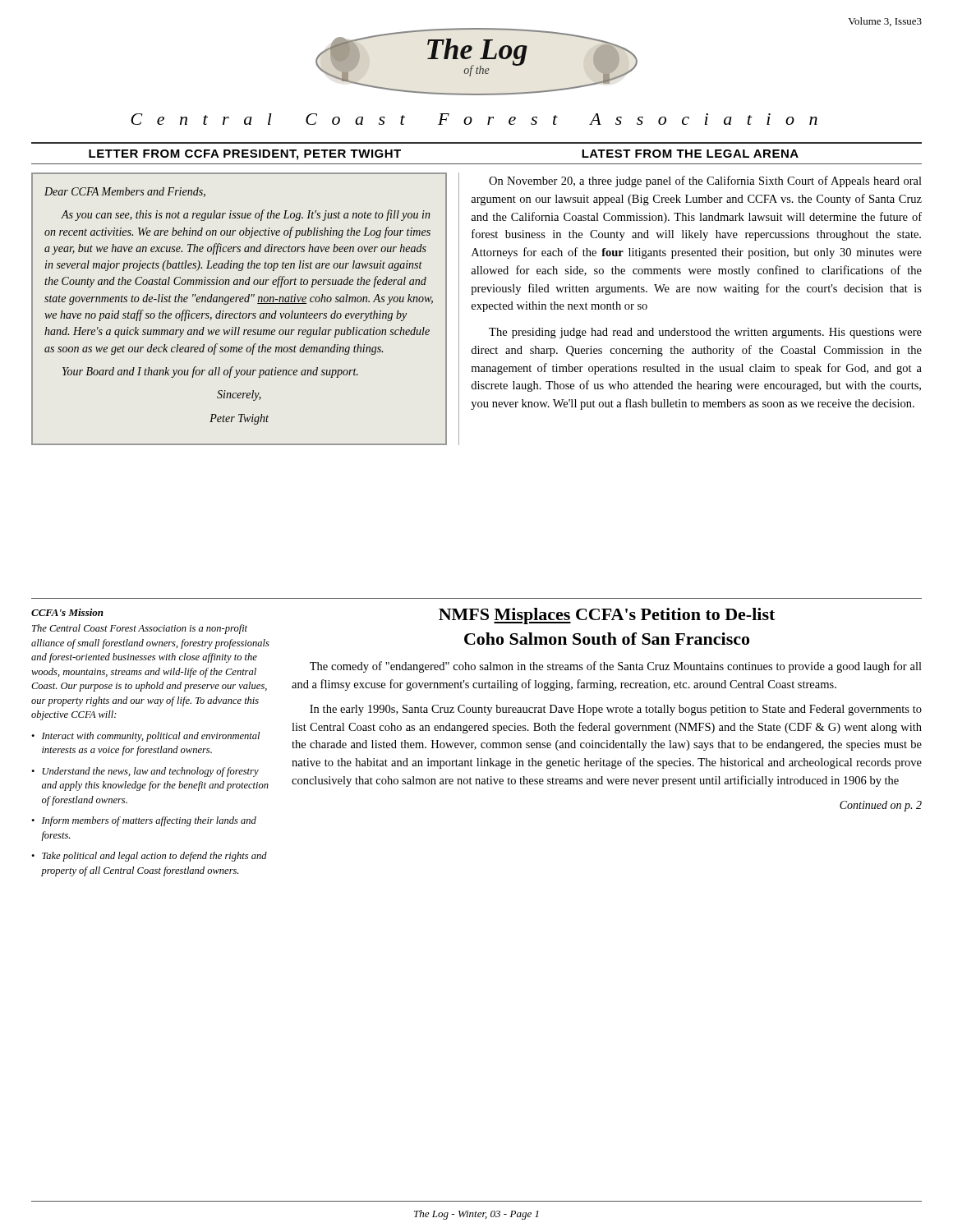Select the section header with the text "LETTER FROM CCFA PRESIDENT,"
Image resolution: width=953 pixels, height=1232 pixels.
coord(245,153)
